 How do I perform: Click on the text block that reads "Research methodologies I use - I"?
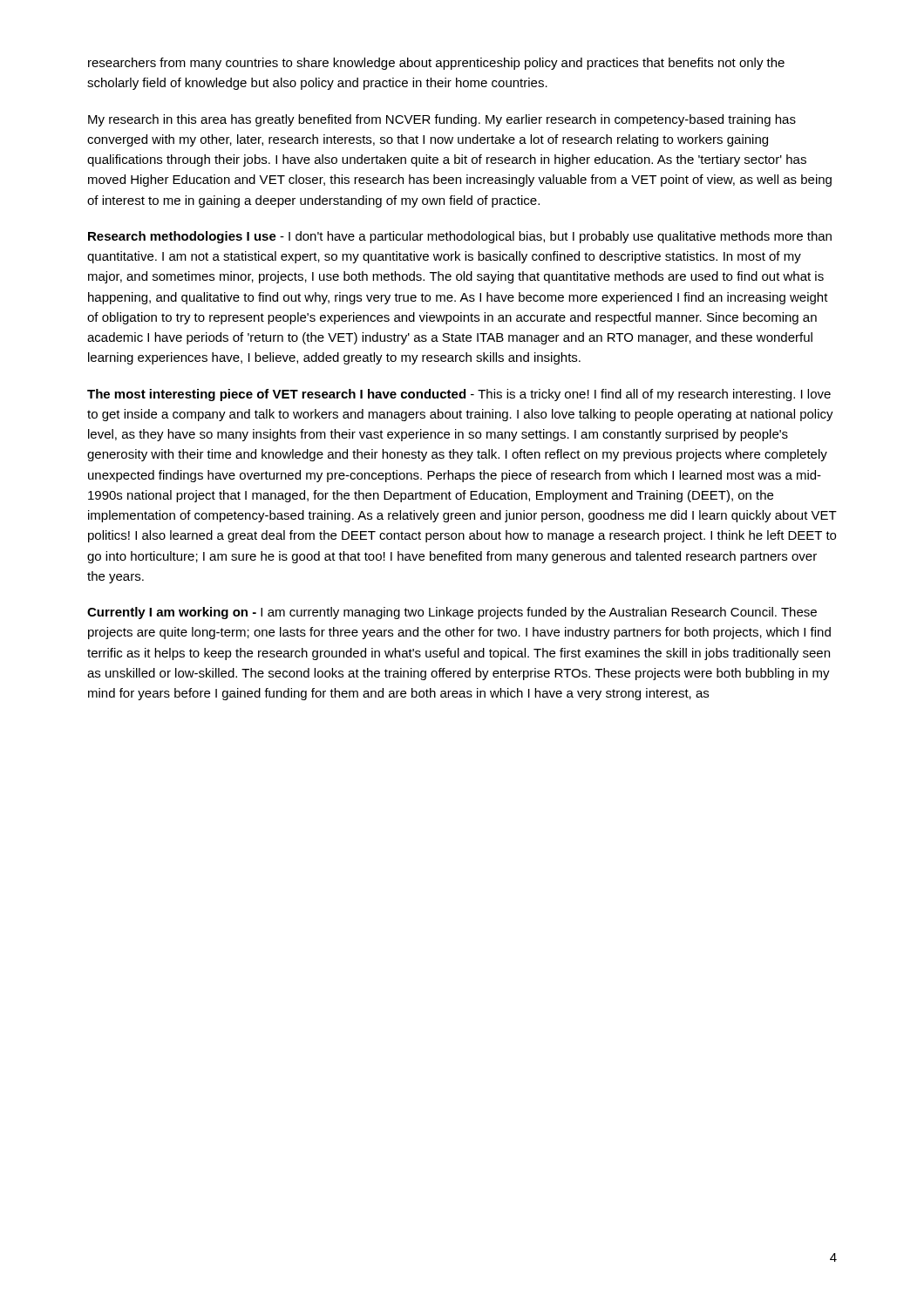(460, 296)
